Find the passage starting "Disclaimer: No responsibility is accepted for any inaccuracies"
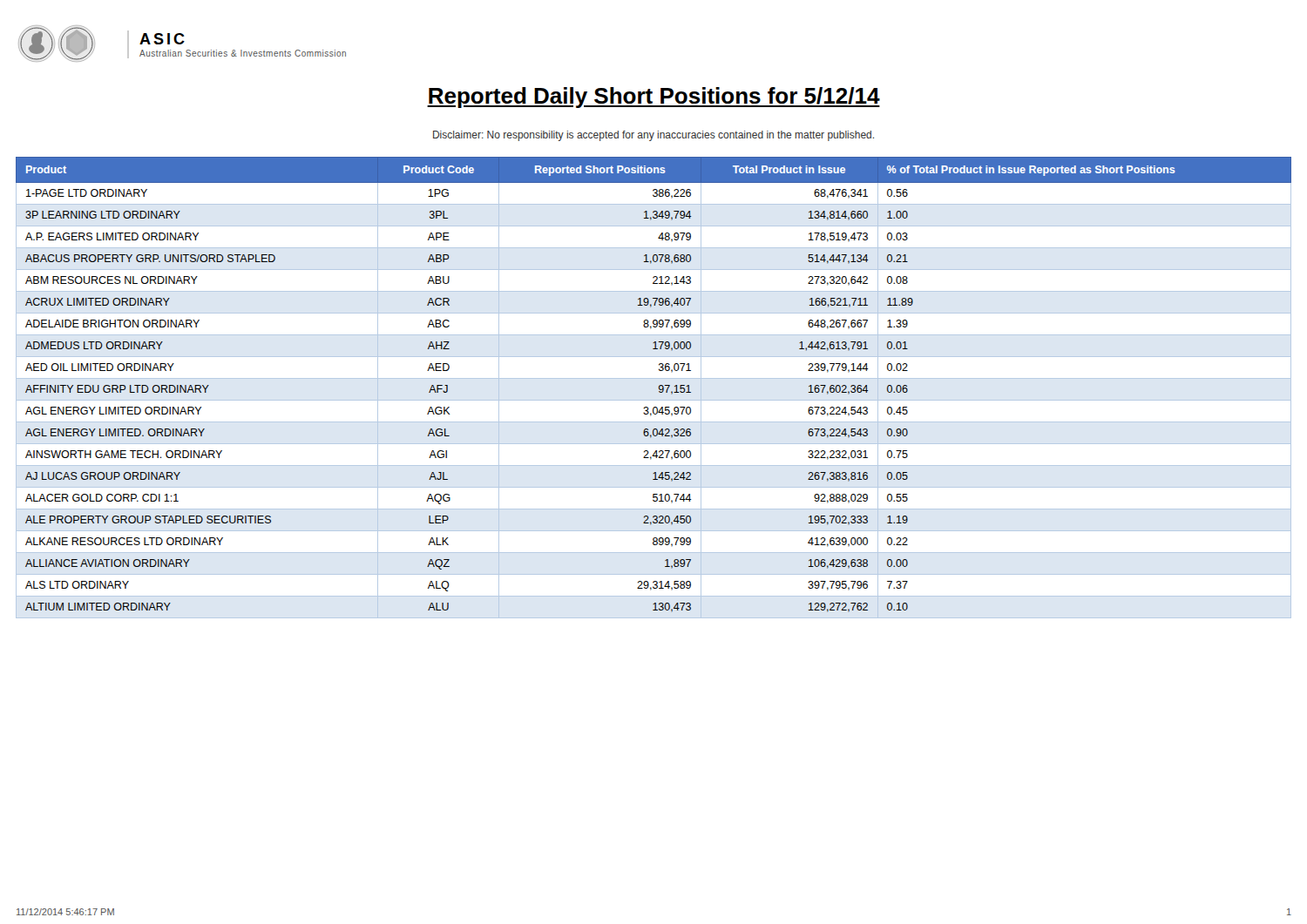 [654, 135]
